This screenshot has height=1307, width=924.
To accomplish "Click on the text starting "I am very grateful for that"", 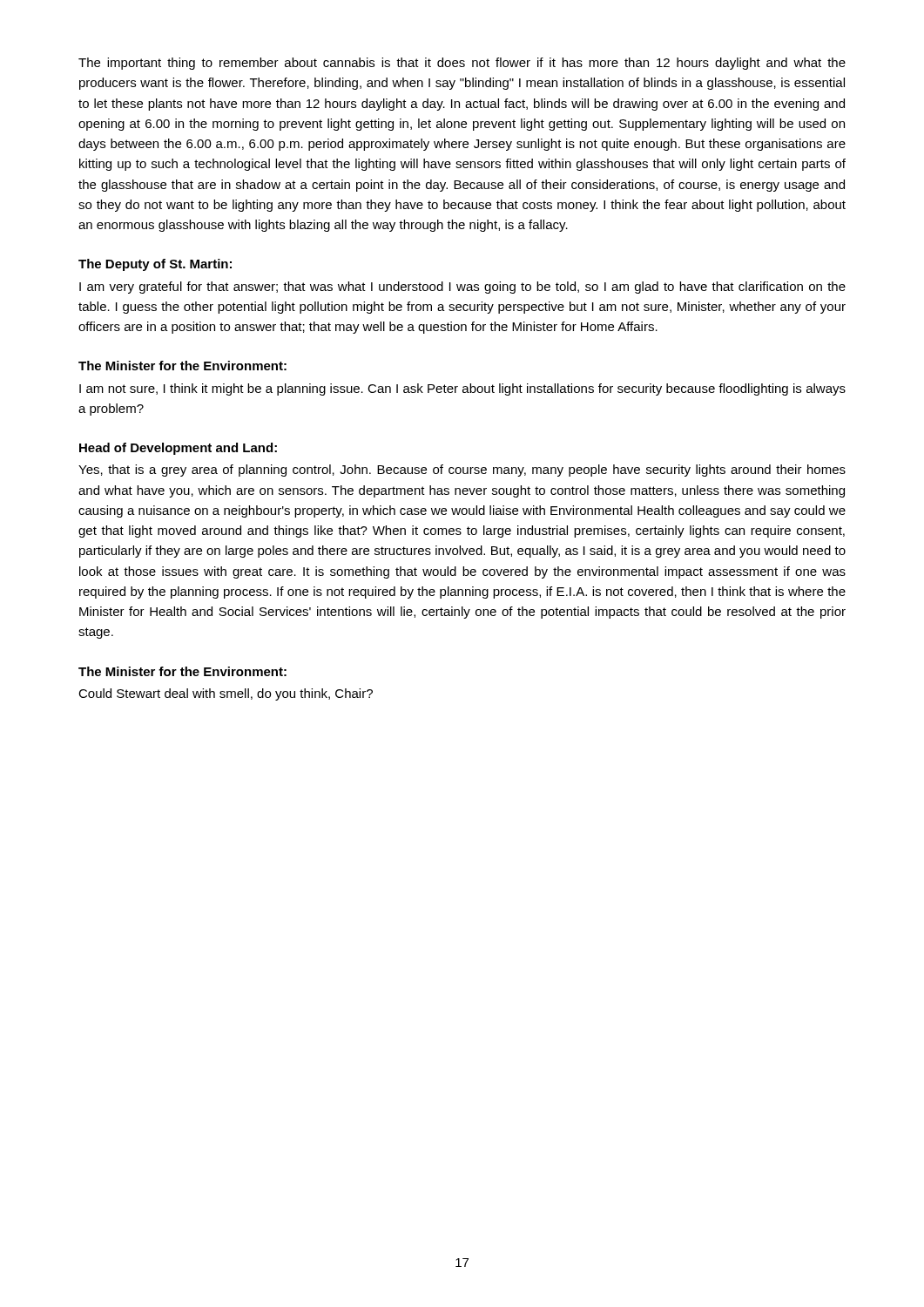I will click(462, 306).
